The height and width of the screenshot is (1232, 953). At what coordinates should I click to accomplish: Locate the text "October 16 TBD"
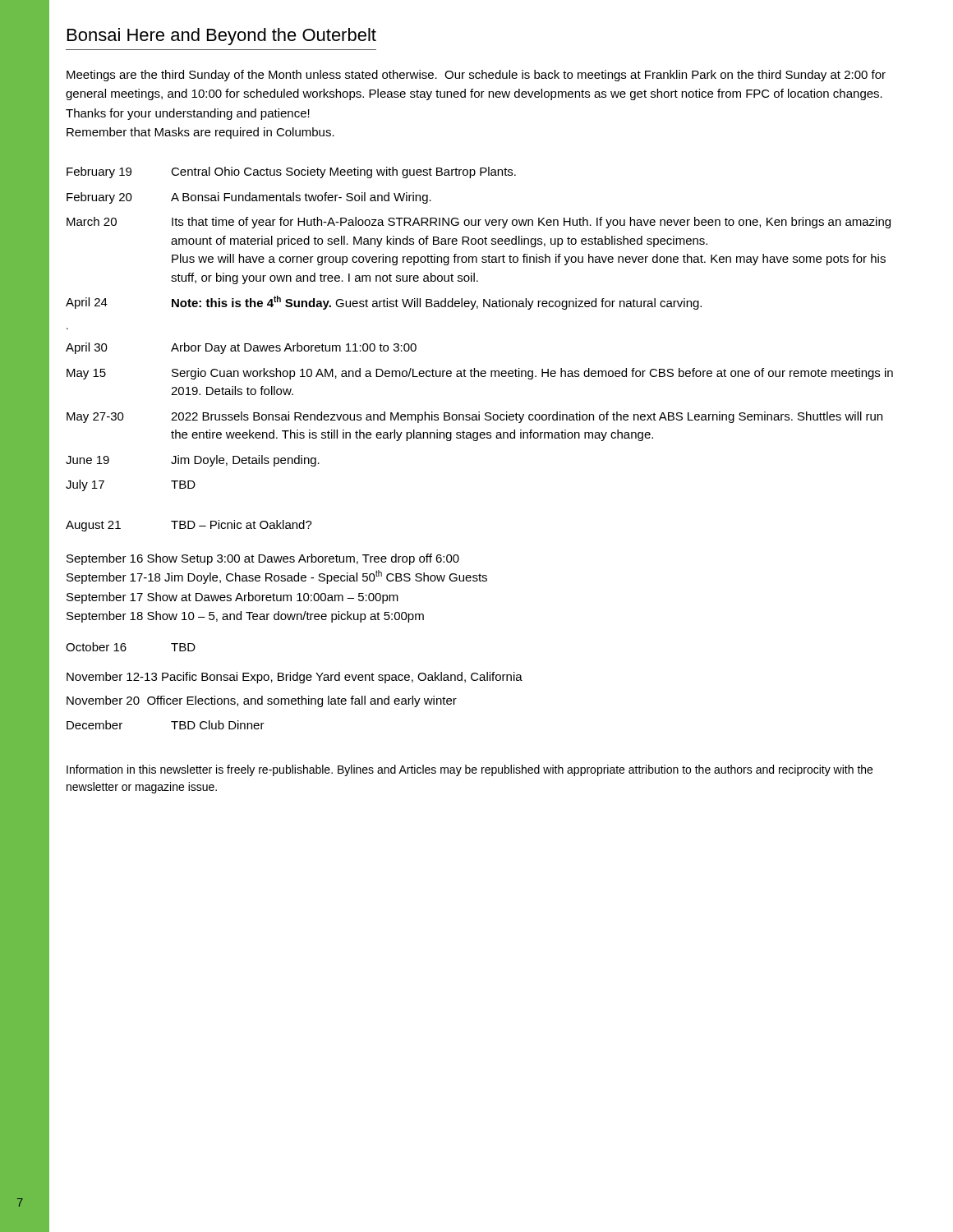click(x=98, y=647)
